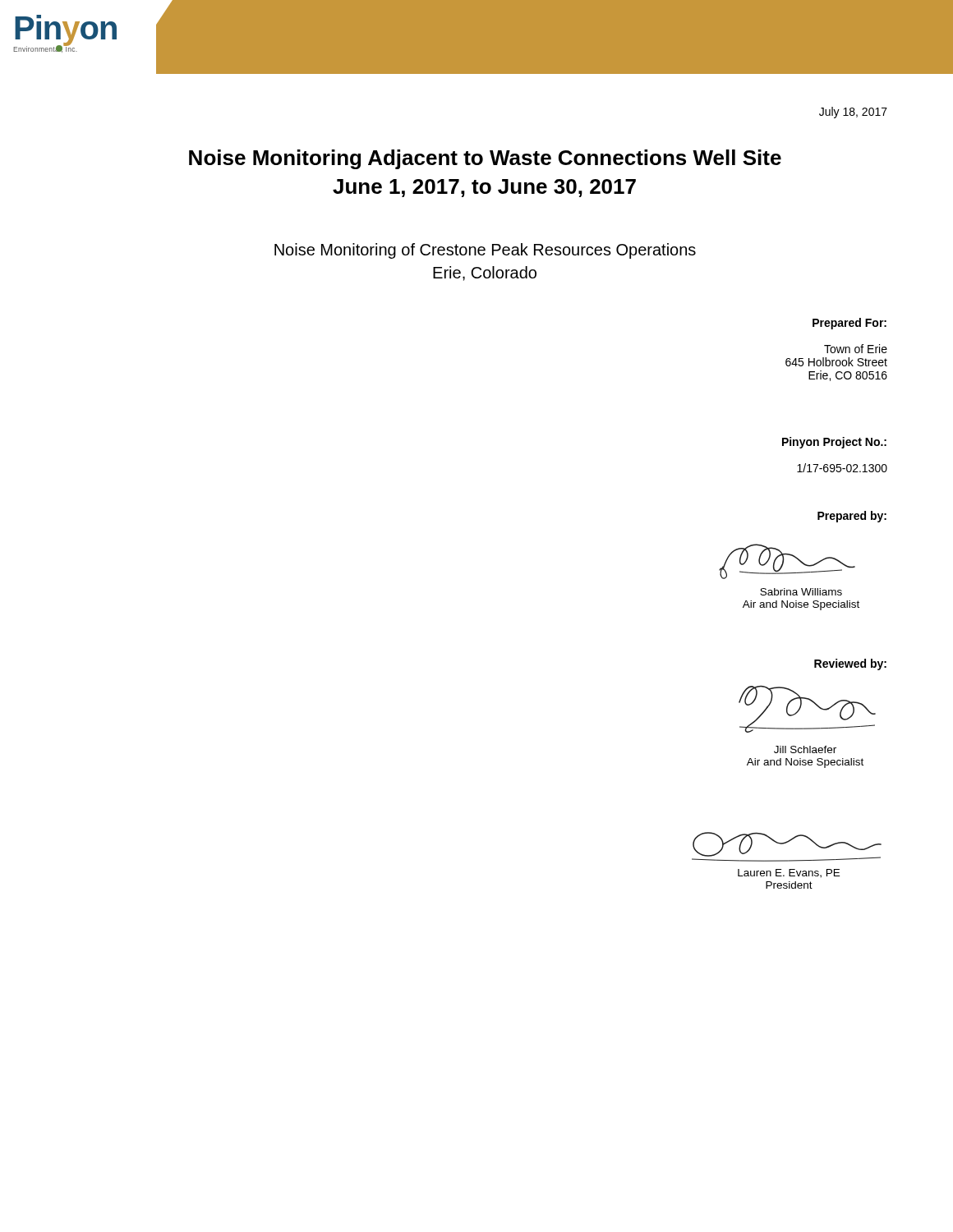Click on the region starting "Noise Monitoring of"

pyautogui.click(x=485, y=261)
